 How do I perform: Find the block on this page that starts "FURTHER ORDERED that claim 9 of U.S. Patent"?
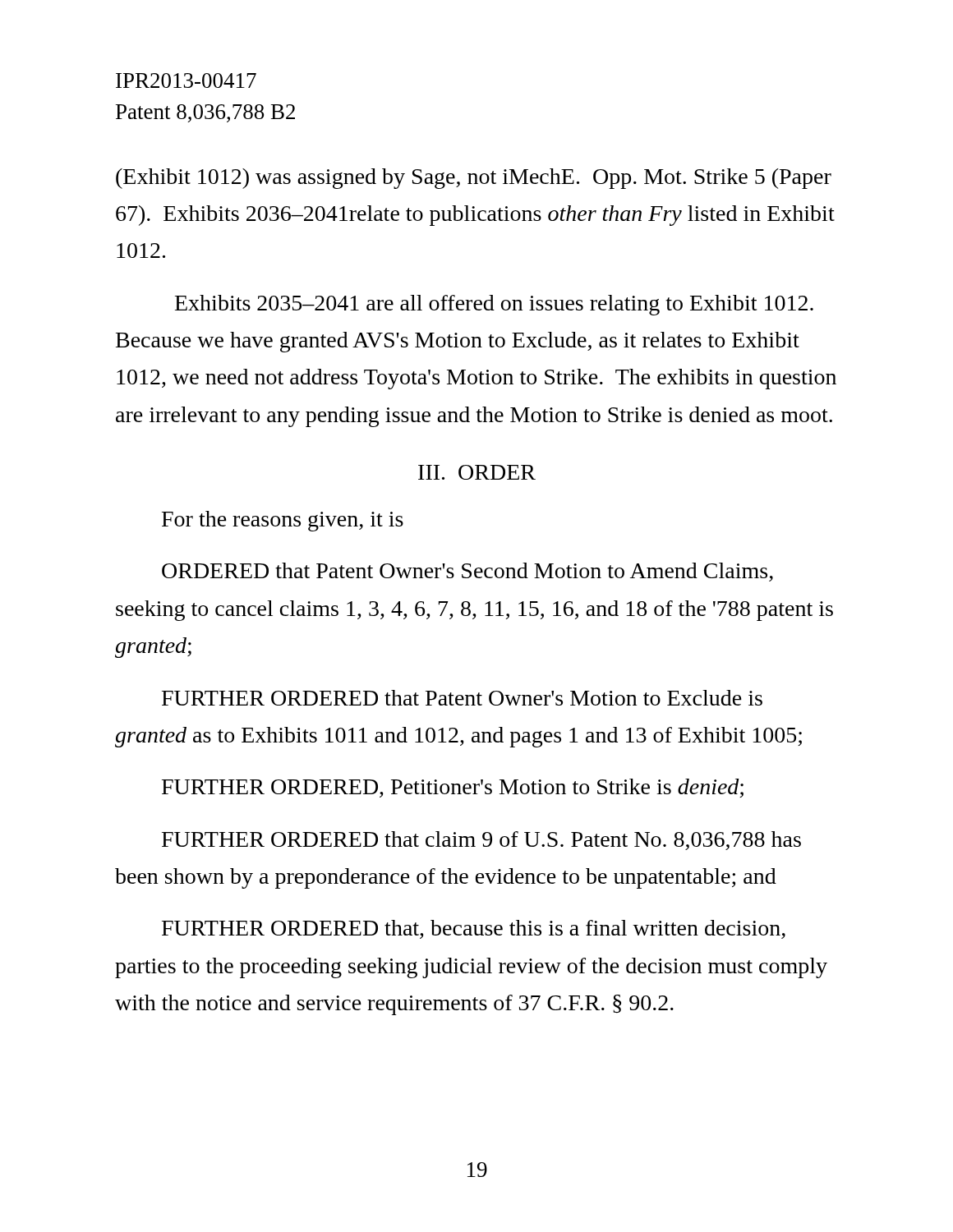(458, 857)
